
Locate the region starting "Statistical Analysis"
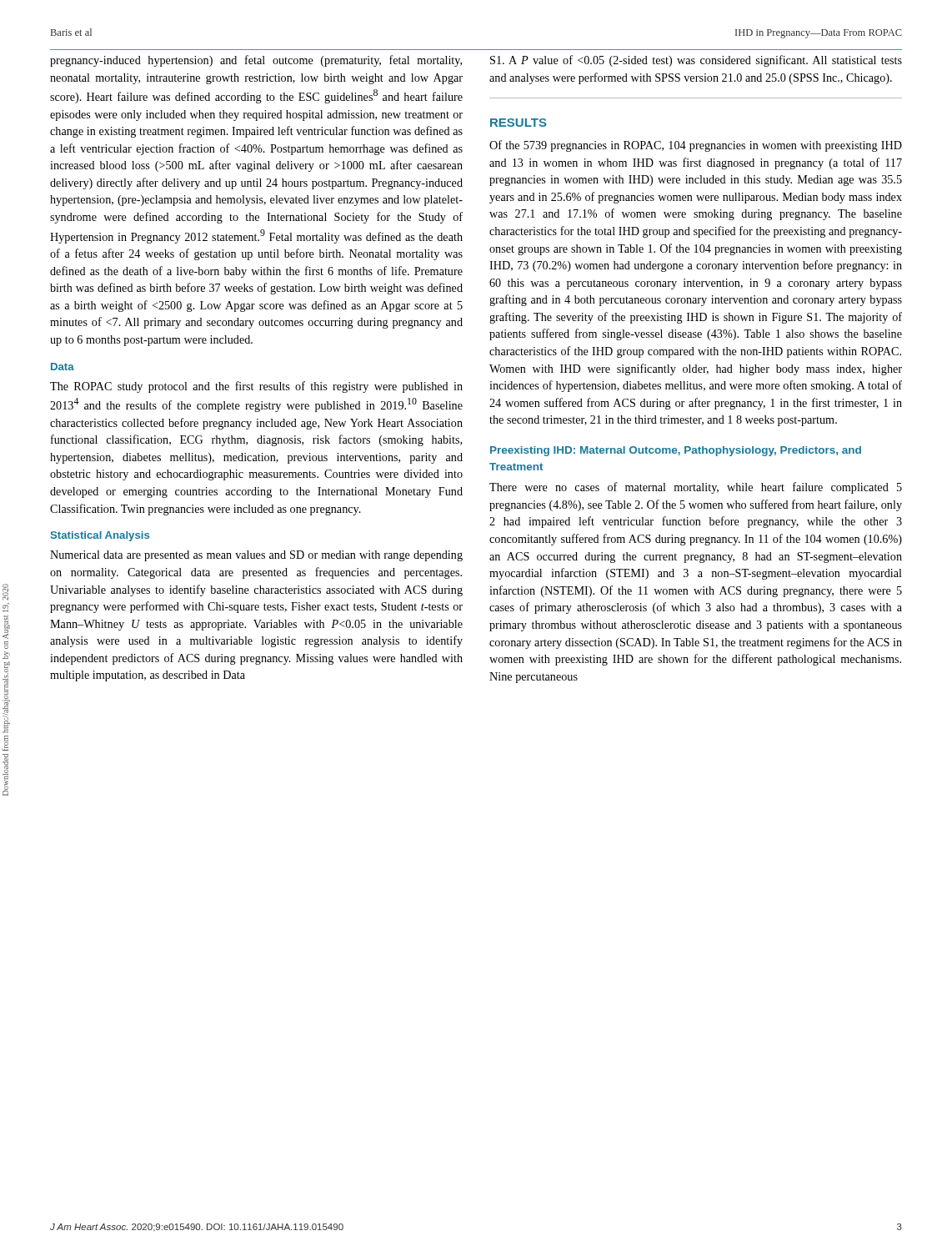point(100,535)
